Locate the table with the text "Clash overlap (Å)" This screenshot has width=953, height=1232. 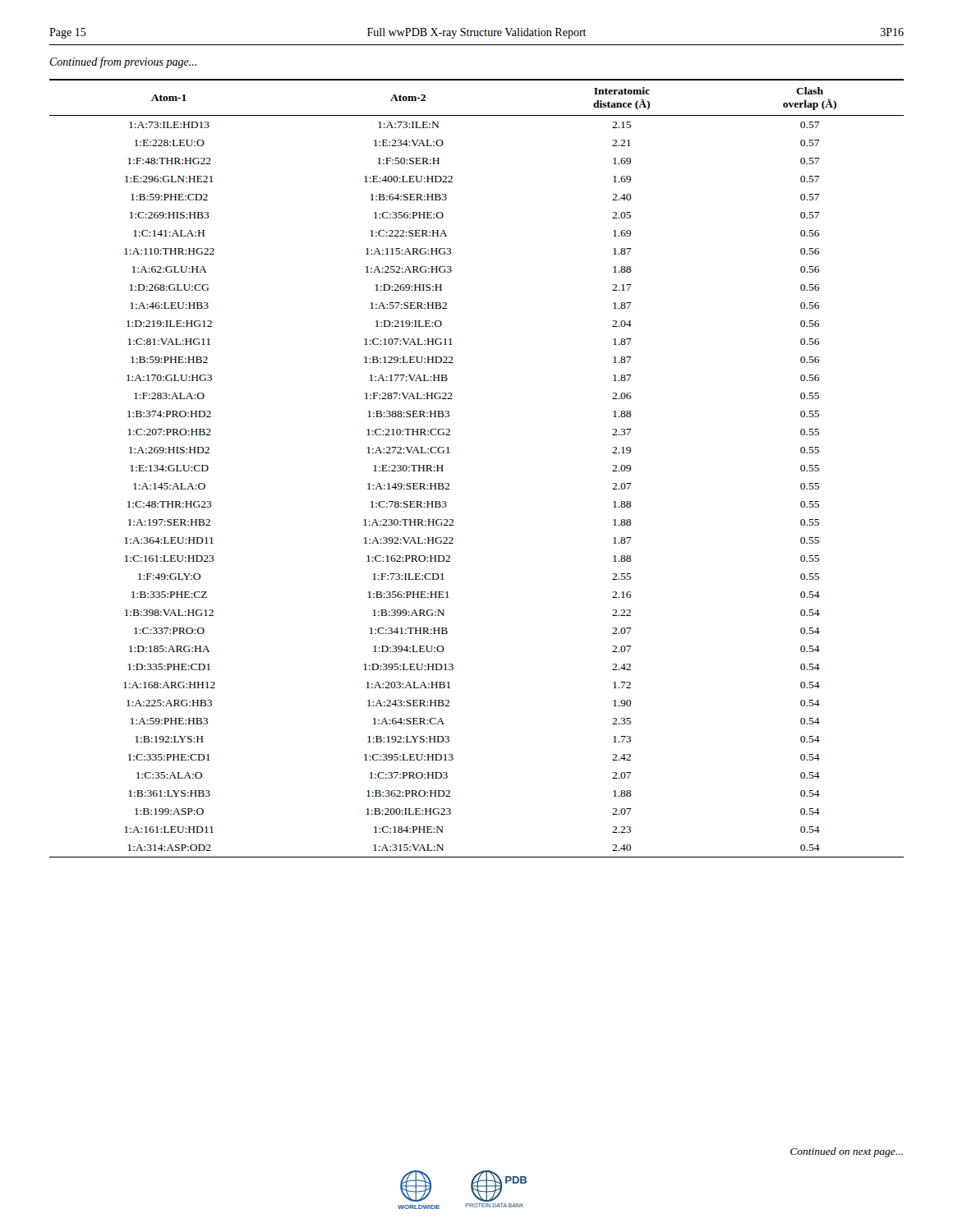(x=476, y=468)
